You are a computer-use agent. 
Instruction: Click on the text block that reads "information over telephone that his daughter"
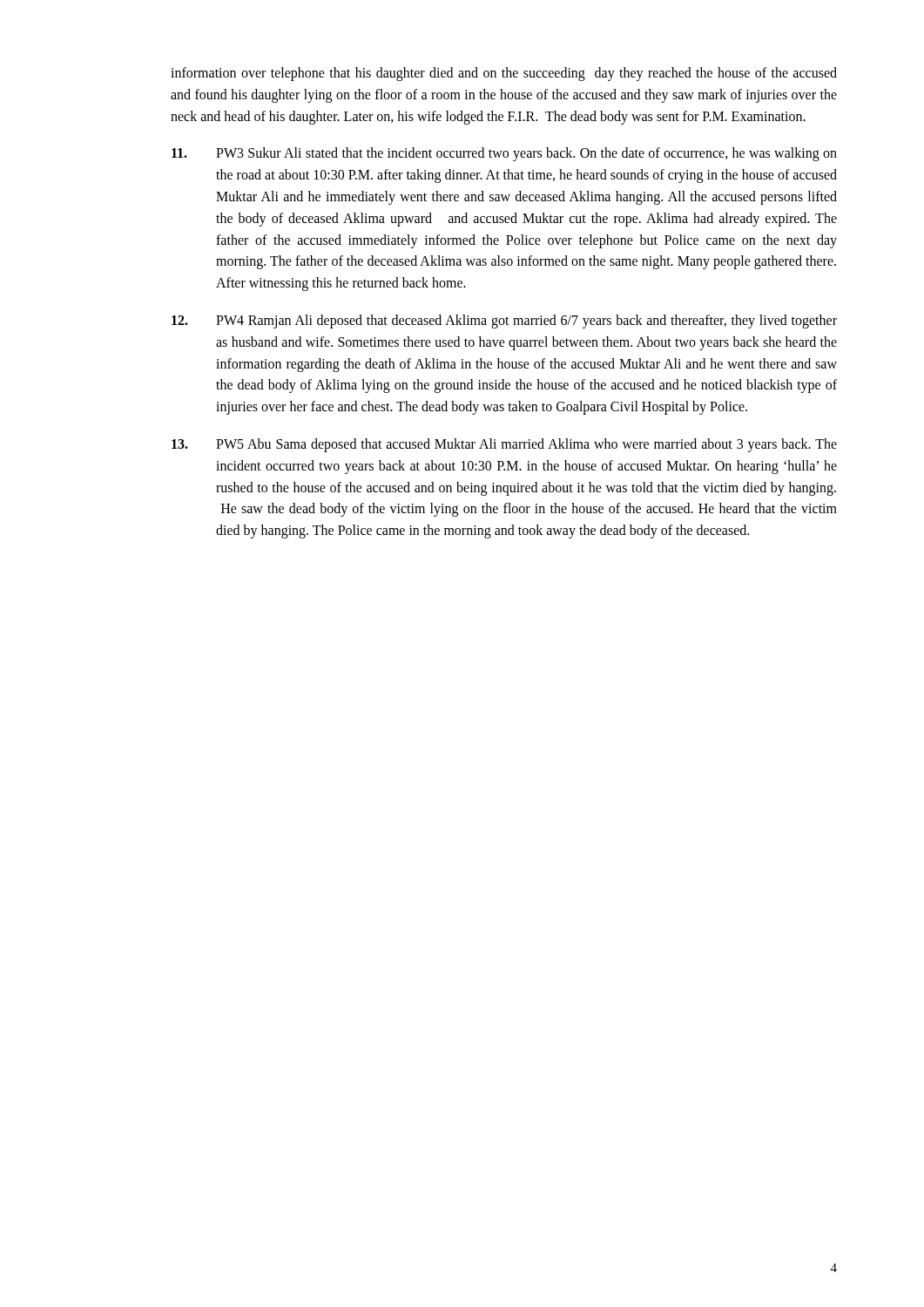tap(504, 95)
